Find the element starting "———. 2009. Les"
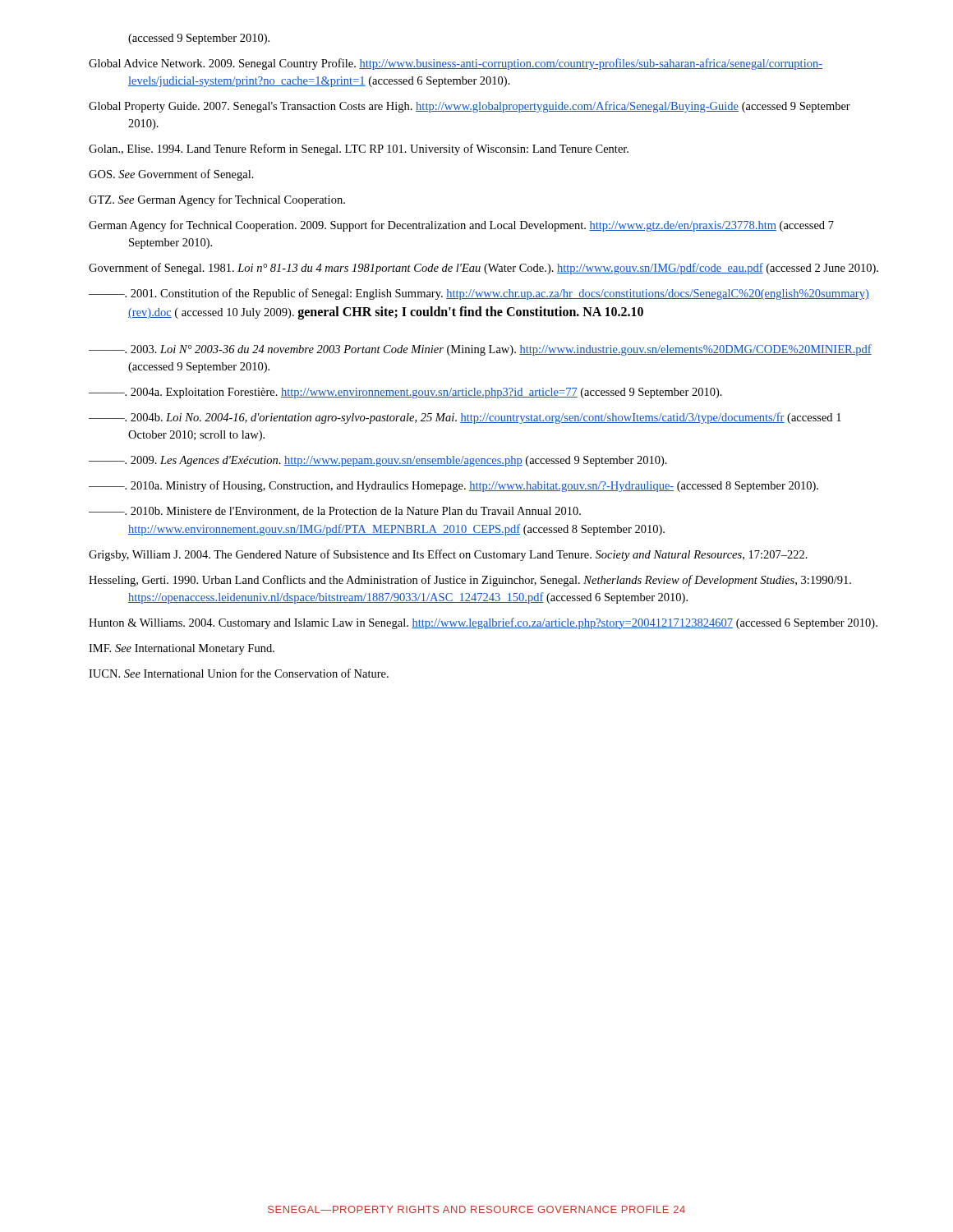Screen dimensions: 1232x953 (x=378, y=460)
